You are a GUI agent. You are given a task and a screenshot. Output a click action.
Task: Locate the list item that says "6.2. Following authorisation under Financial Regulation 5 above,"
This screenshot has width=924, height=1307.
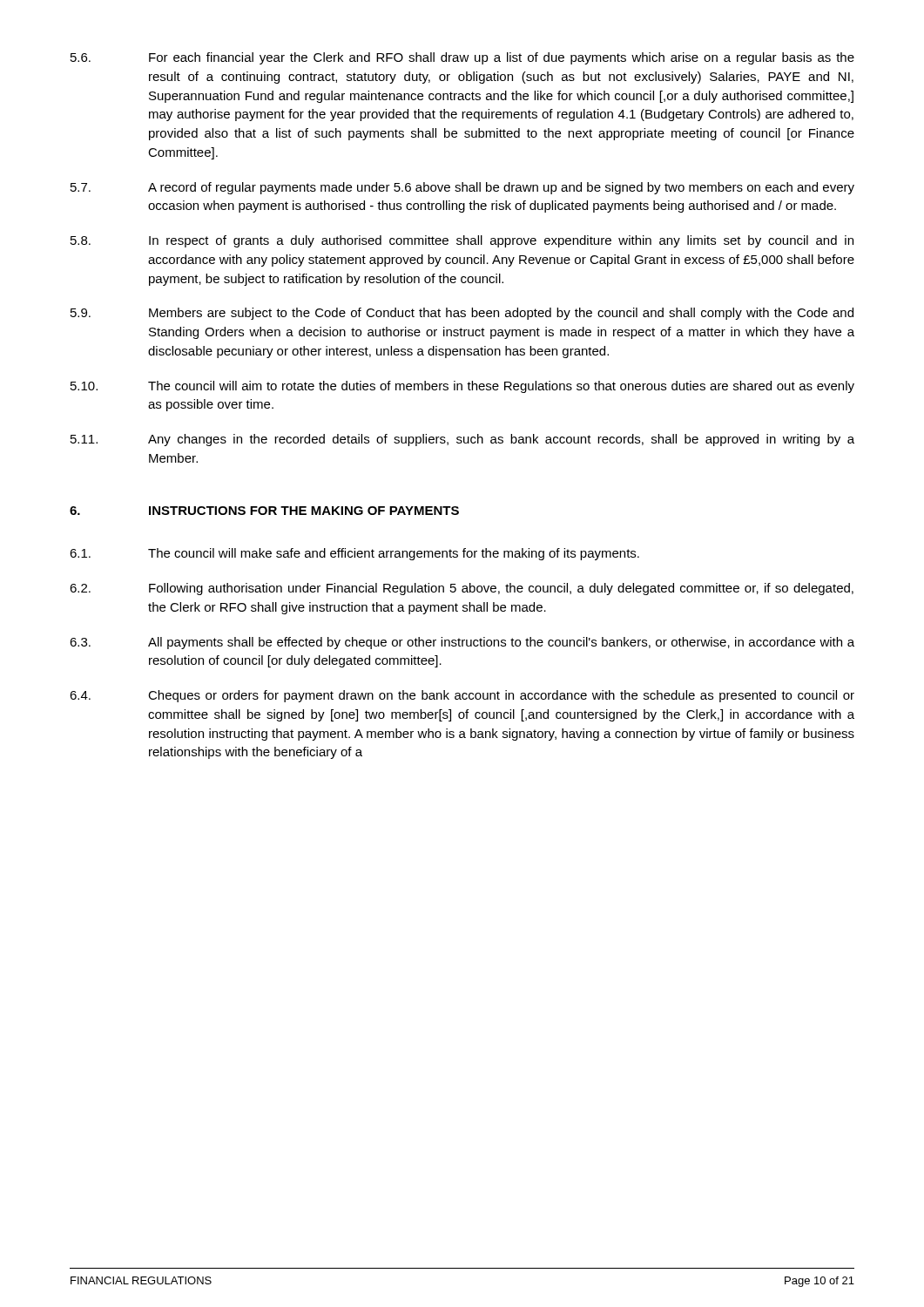pyautogui.click(x=462, y=598)
